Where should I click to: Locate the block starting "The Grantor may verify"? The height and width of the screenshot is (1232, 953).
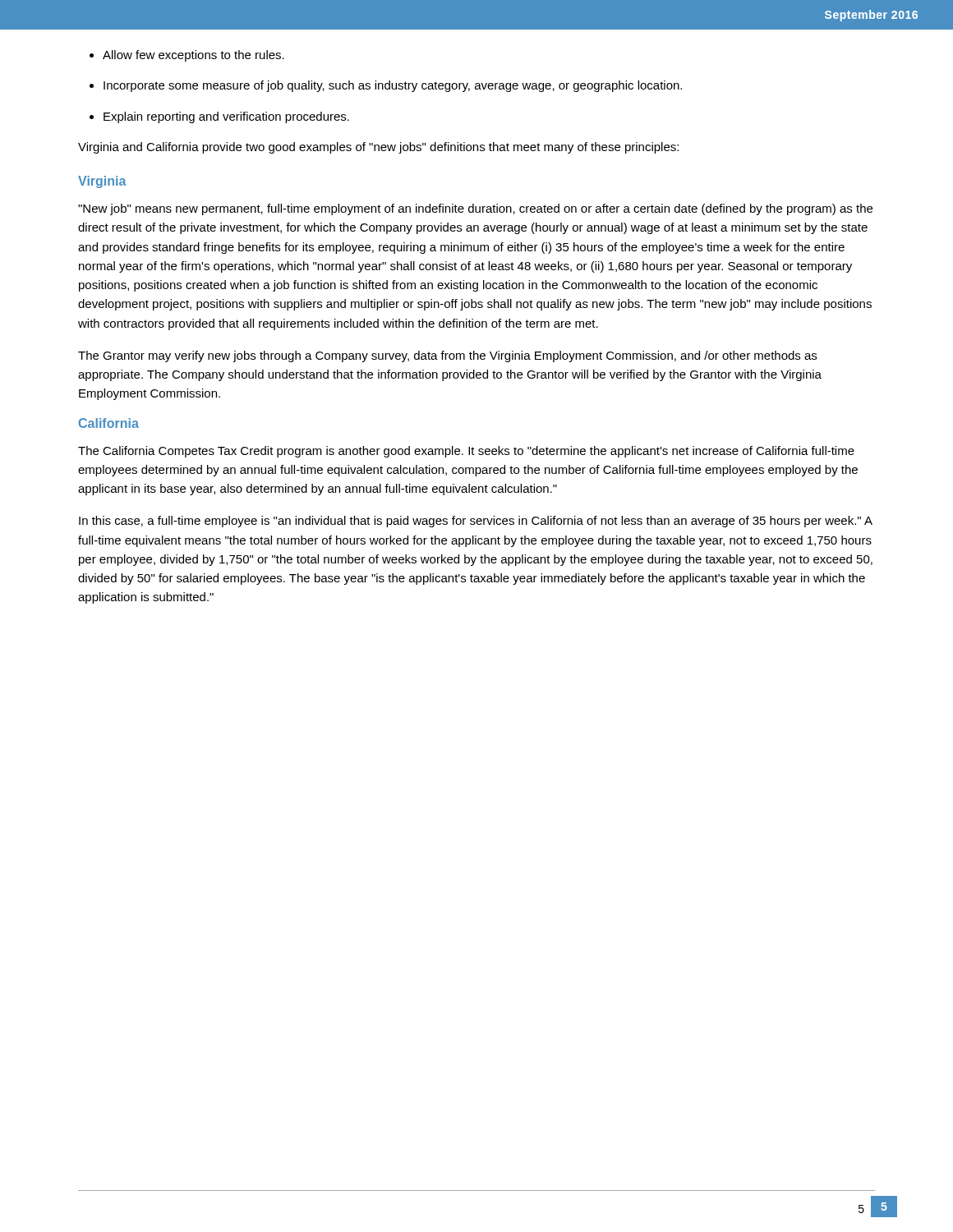tap(450, 374)
